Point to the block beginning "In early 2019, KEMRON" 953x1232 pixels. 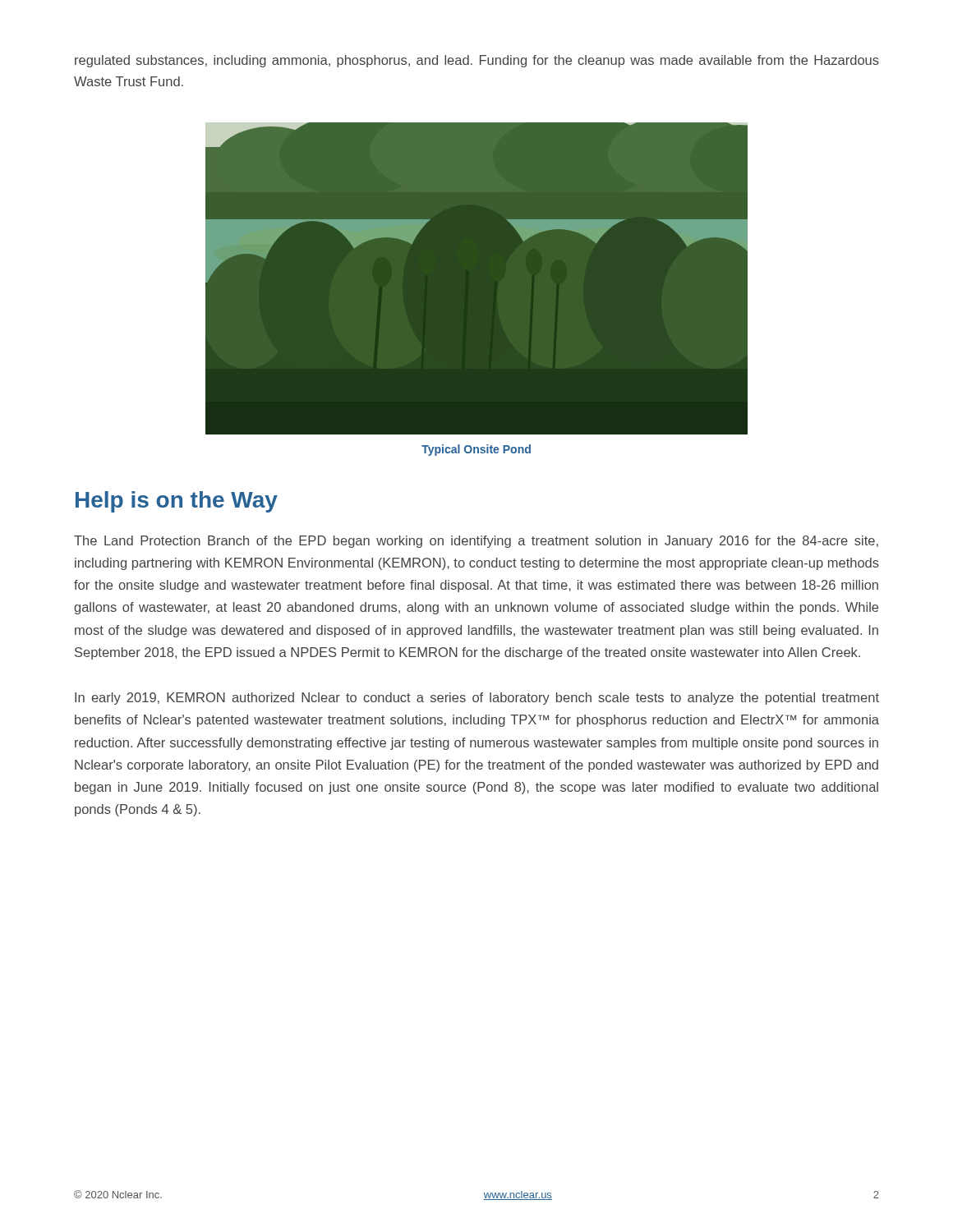click(476, 753)
